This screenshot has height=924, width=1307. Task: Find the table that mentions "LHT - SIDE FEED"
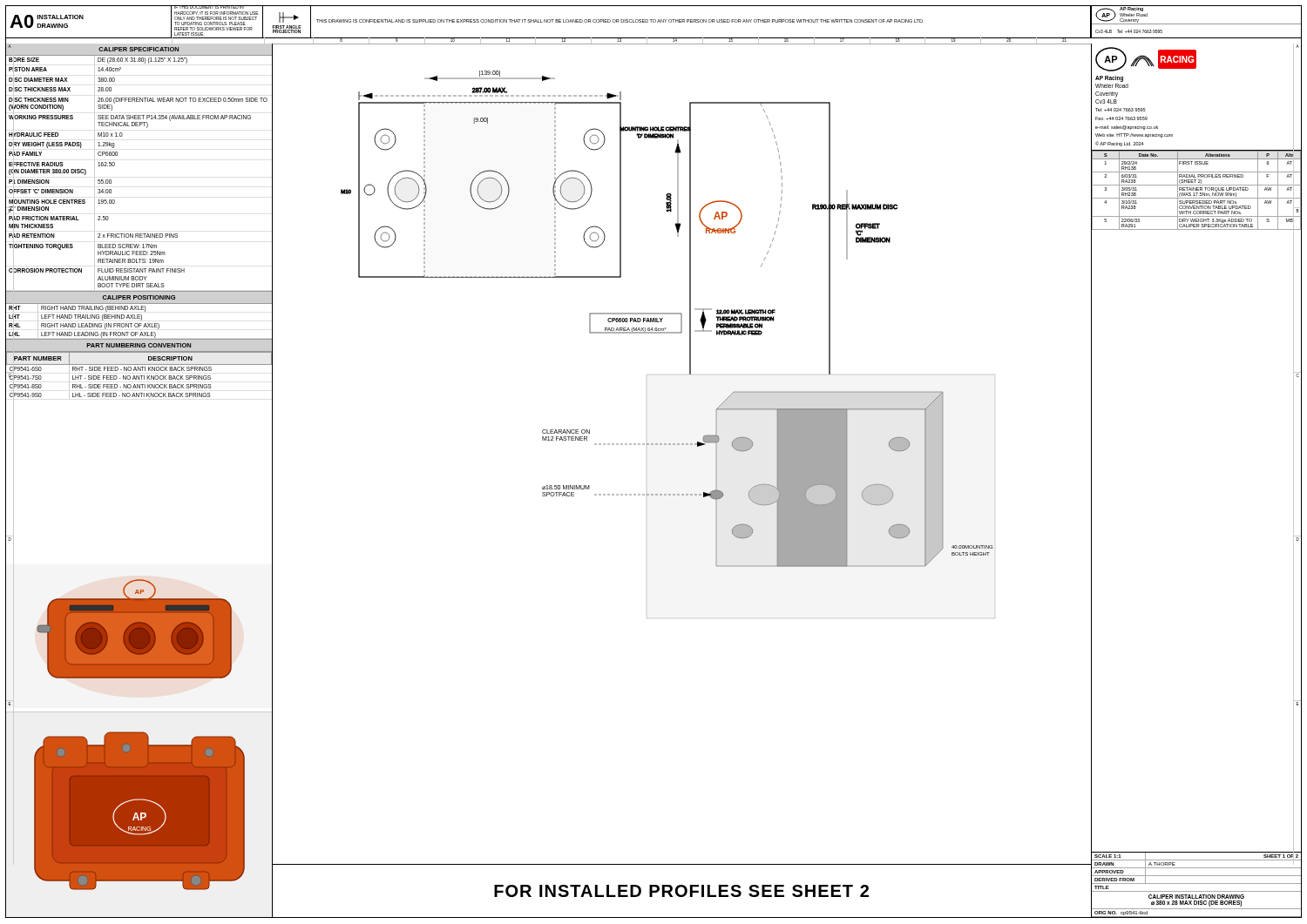[139, 376]
